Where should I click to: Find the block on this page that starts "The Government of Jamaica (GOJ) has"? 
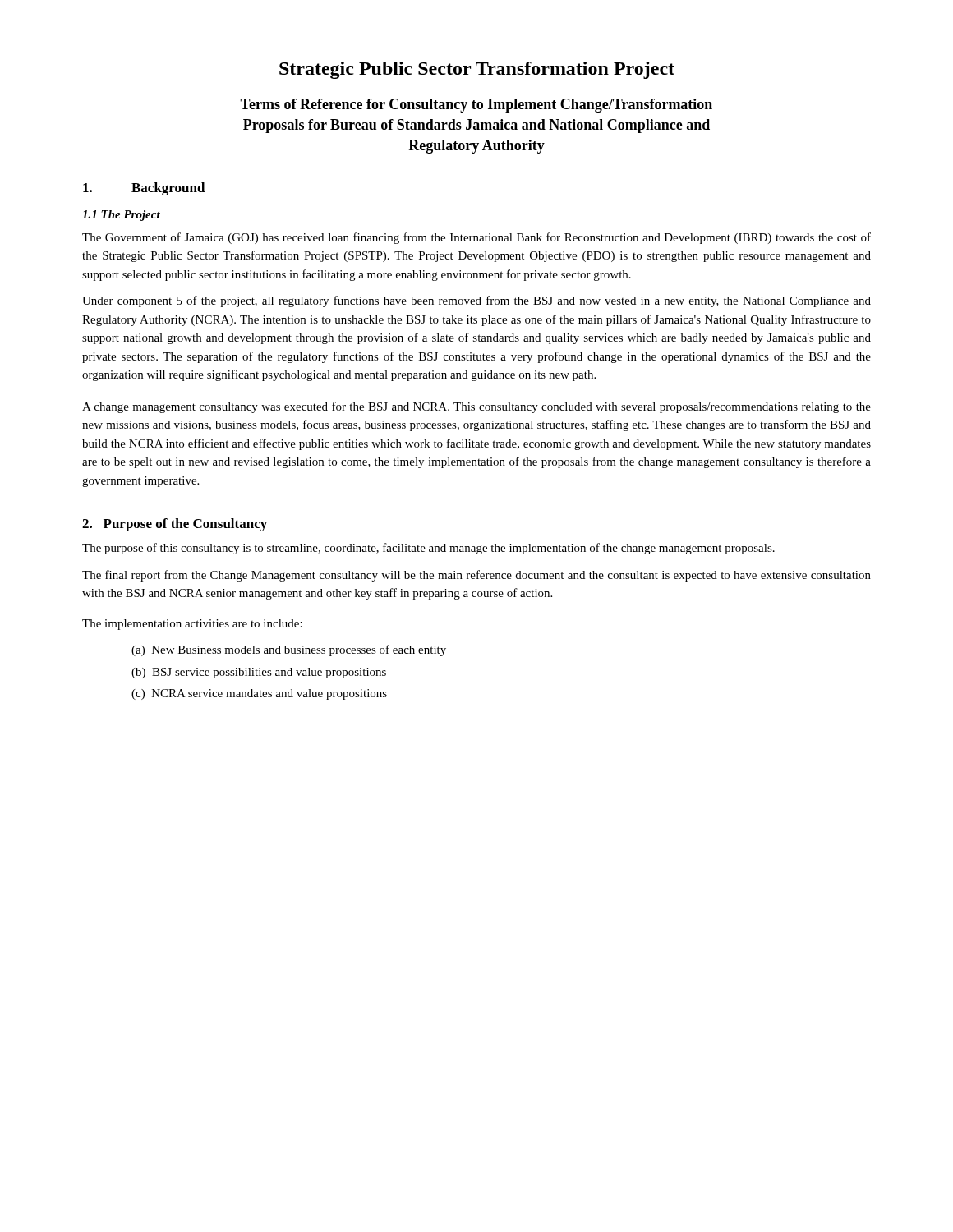(x=476, y=255)
